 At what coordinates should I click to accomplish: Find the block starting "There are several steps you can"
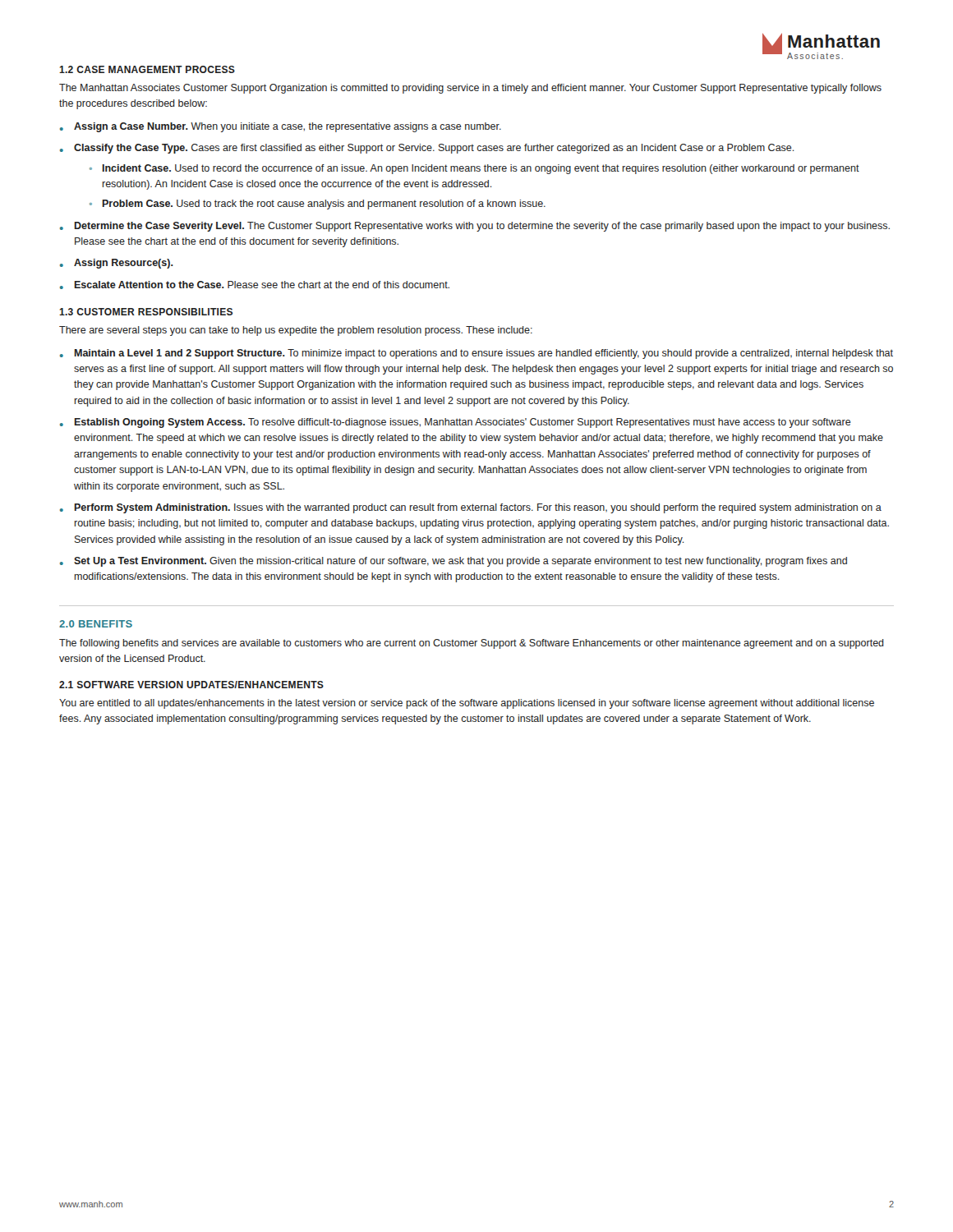[476, 331]
